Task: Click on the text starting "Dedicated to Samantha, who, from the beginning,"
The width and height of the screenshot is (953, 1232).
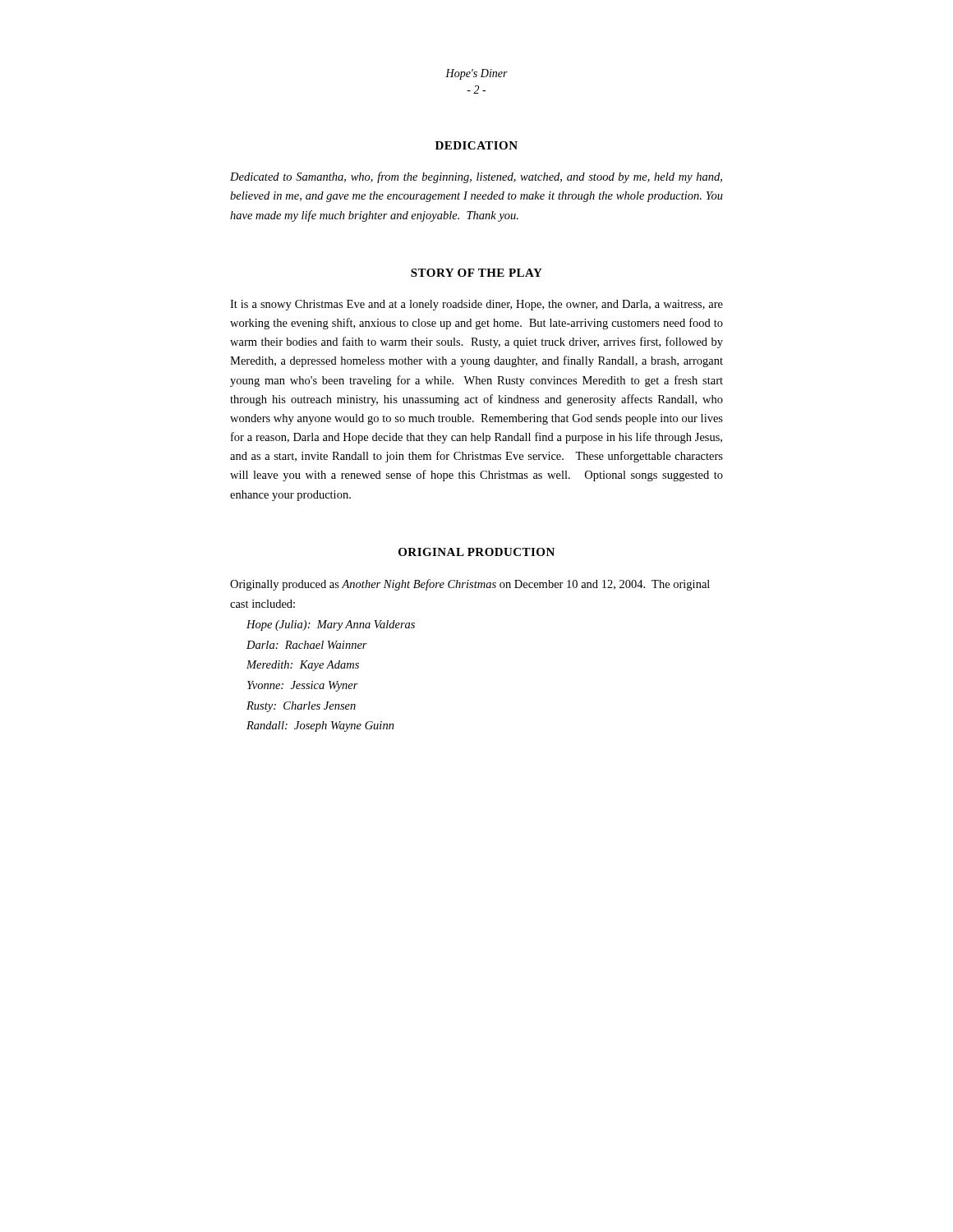Action: point(476,196)
